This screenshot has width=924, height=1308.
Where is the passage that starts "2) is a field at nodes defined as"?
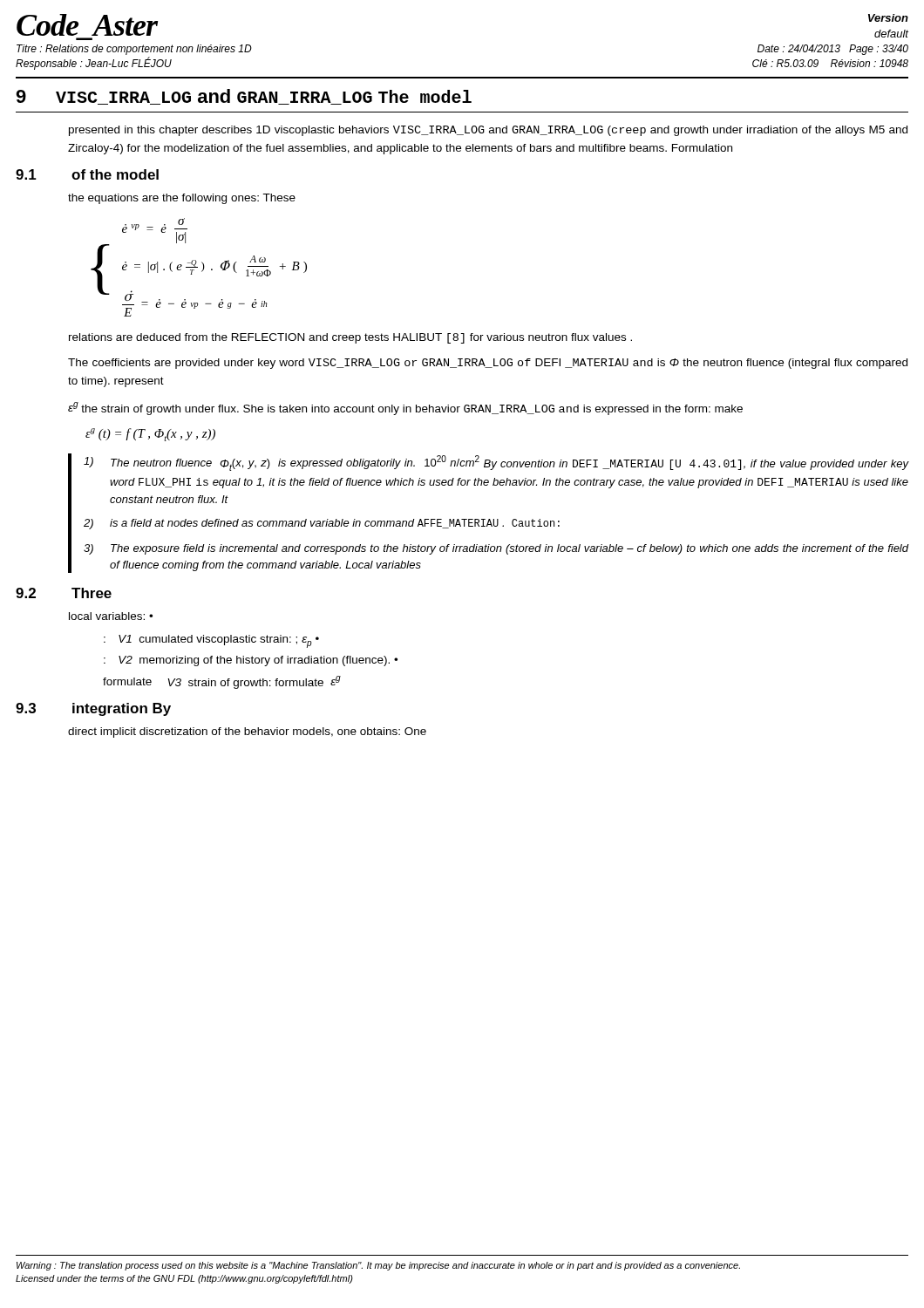[x=323, y=524]
